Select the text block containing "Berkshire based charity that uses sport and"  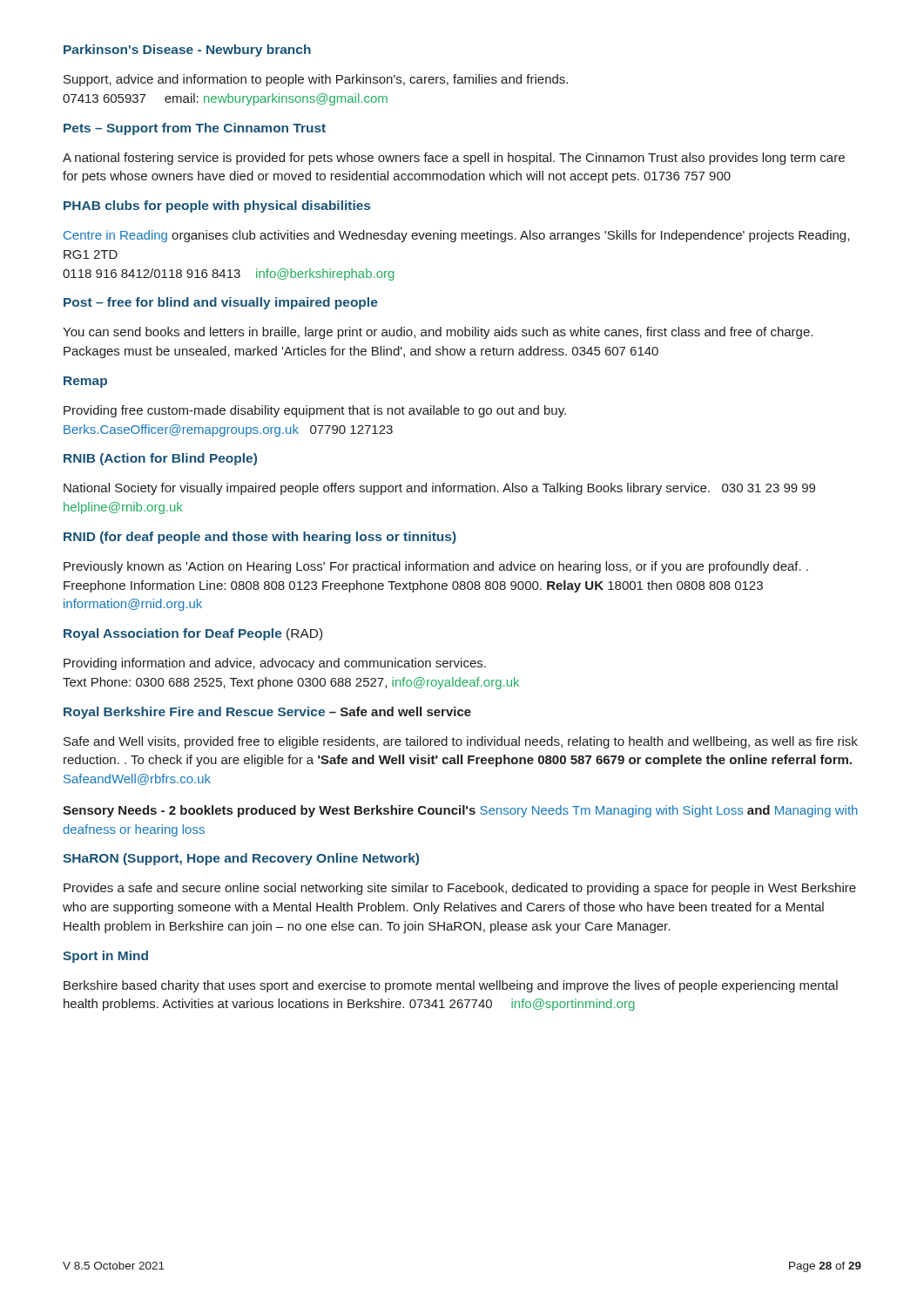(462, 994)
